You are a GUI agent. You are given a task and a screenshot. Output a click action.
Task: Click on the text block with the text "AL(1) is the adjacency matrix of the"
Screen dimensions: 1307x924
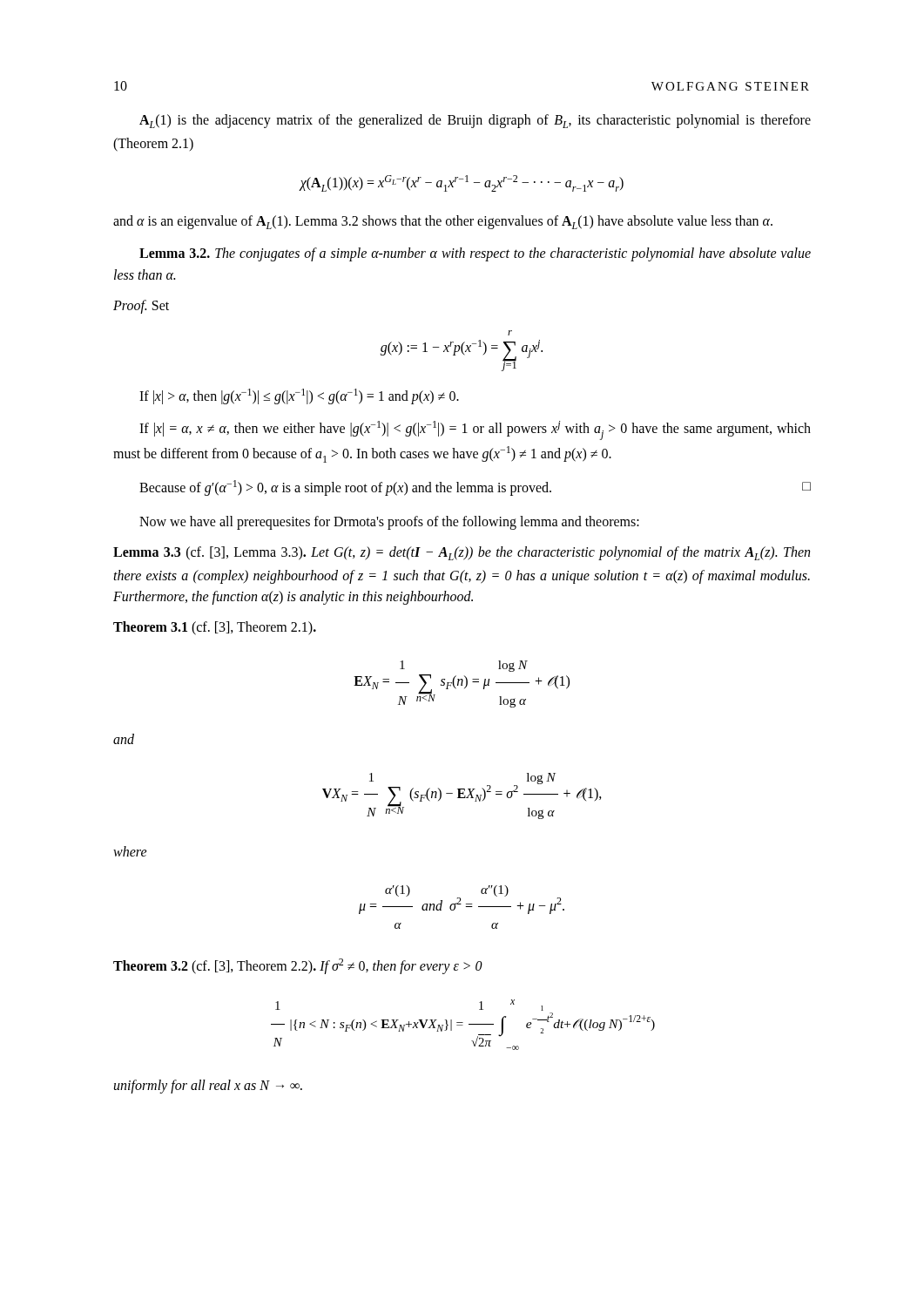tap(462, 132)
